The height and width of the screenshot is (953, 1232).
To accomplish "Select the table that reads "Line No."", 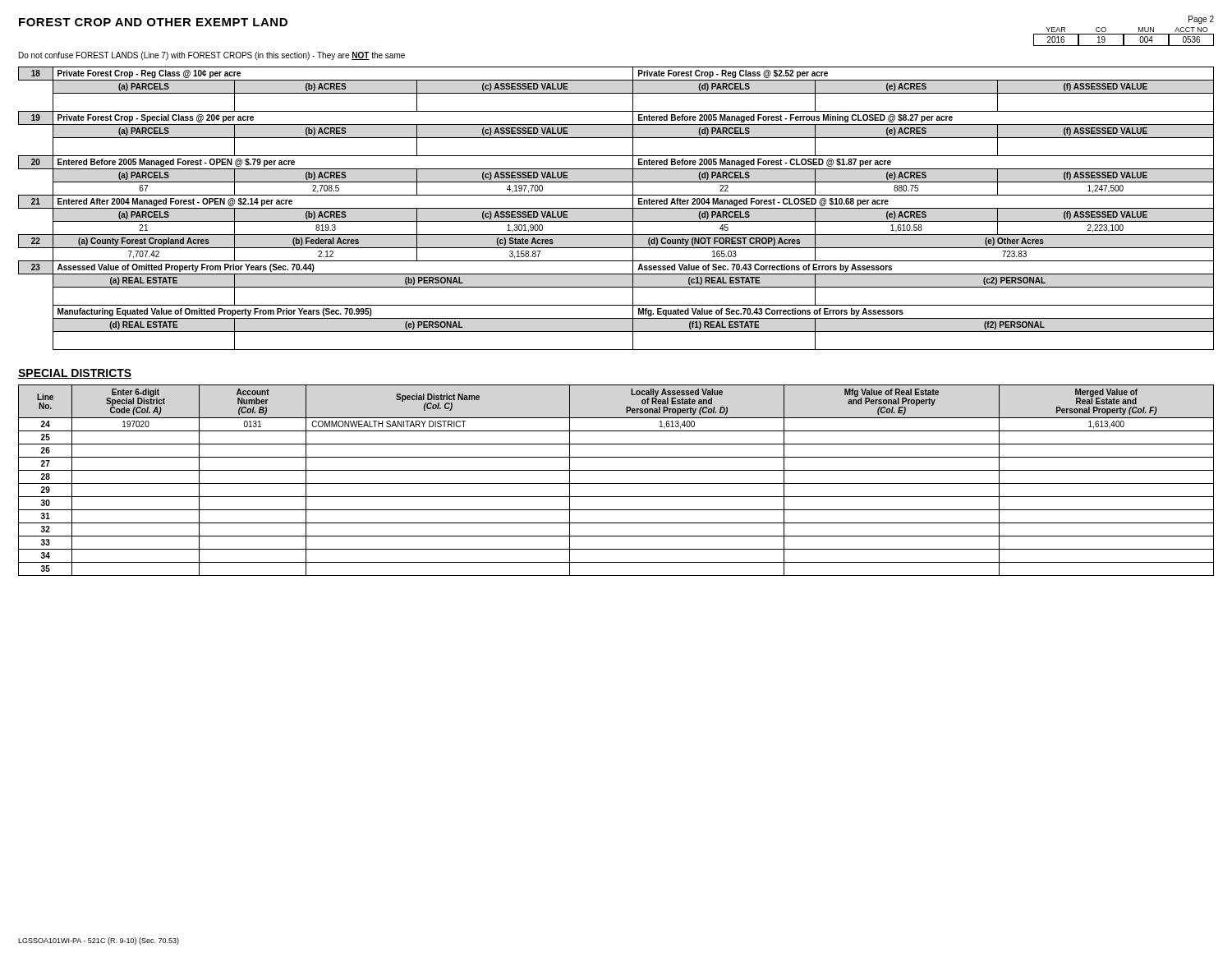I will [616, 480].
